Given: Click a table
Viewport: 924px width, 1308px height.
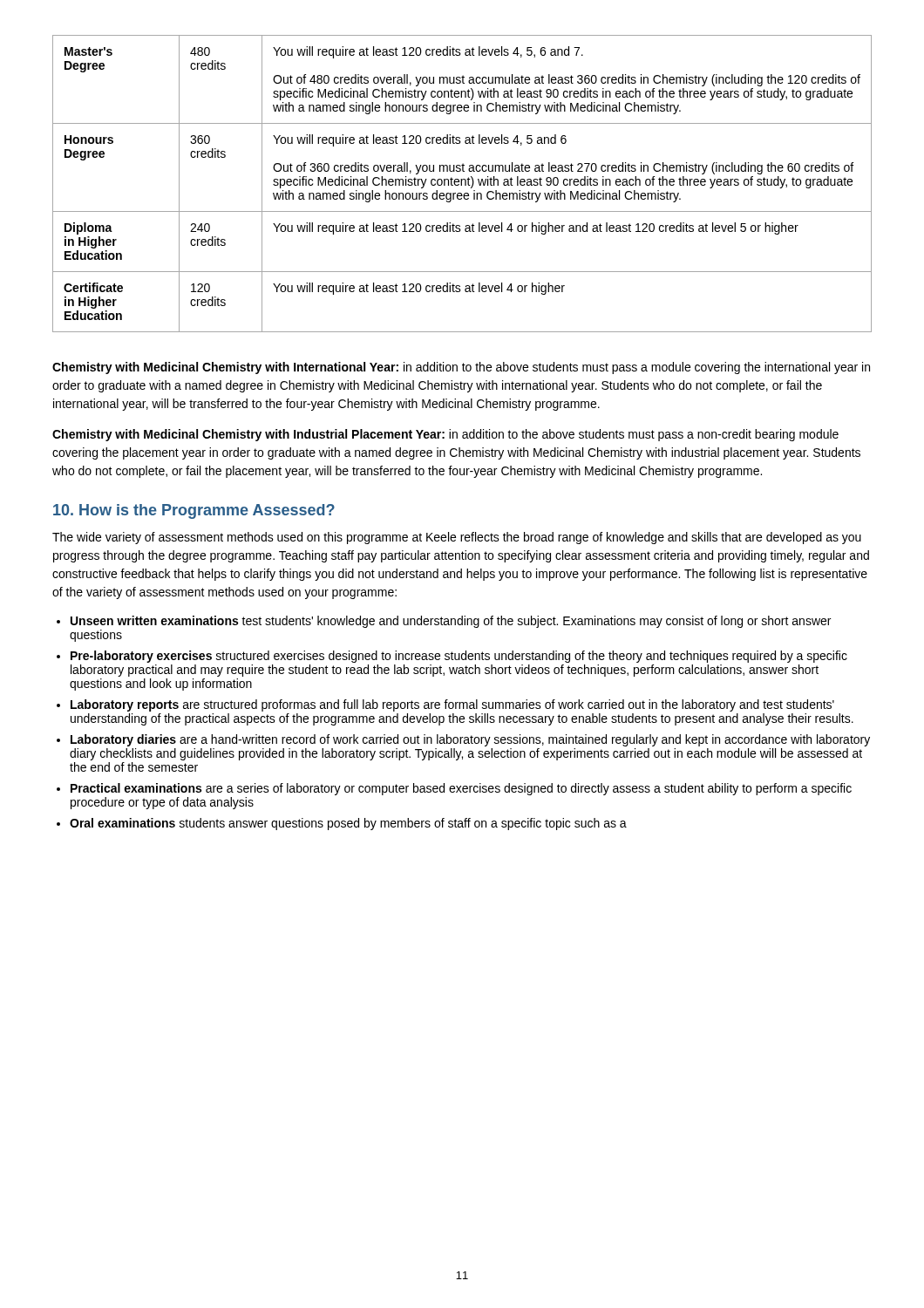Looking at the screenshot, I should coord(462,184).
